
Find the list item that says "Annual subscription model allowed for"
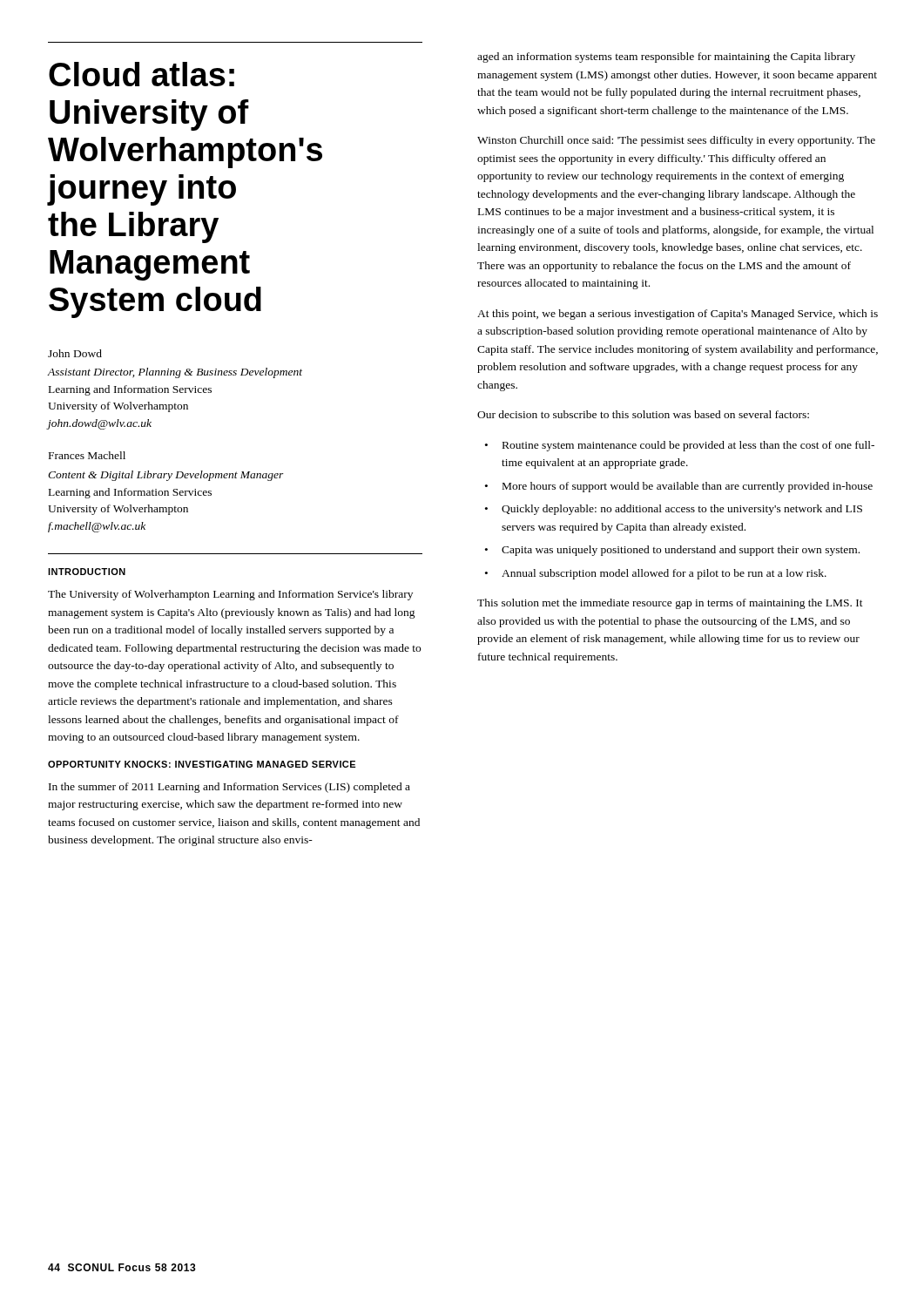(664, 573)
